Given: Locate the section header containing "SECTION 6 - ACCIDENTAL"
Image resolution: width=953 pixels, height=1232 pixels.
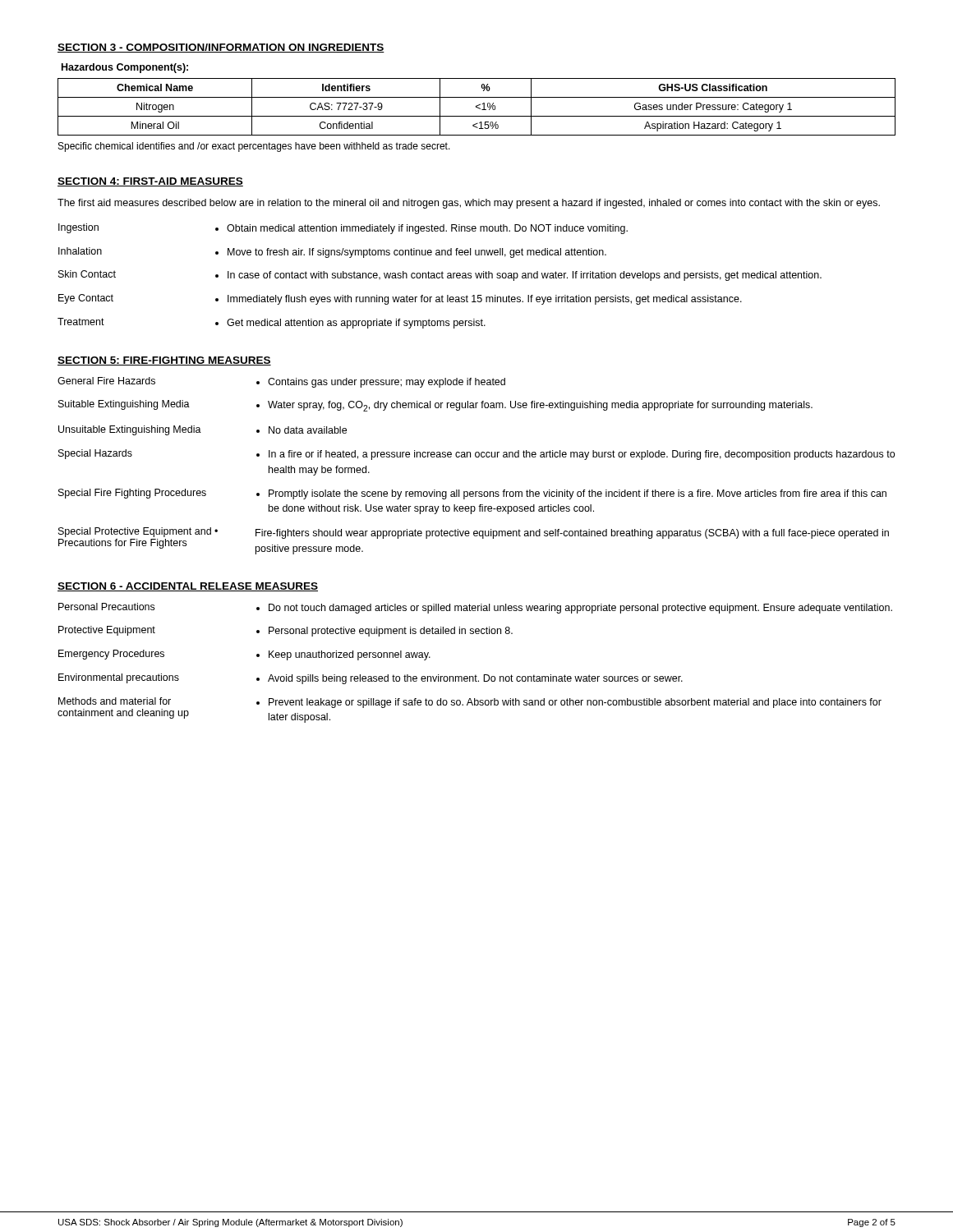Looking at the screenshot, I should click(x=188, y=586).
